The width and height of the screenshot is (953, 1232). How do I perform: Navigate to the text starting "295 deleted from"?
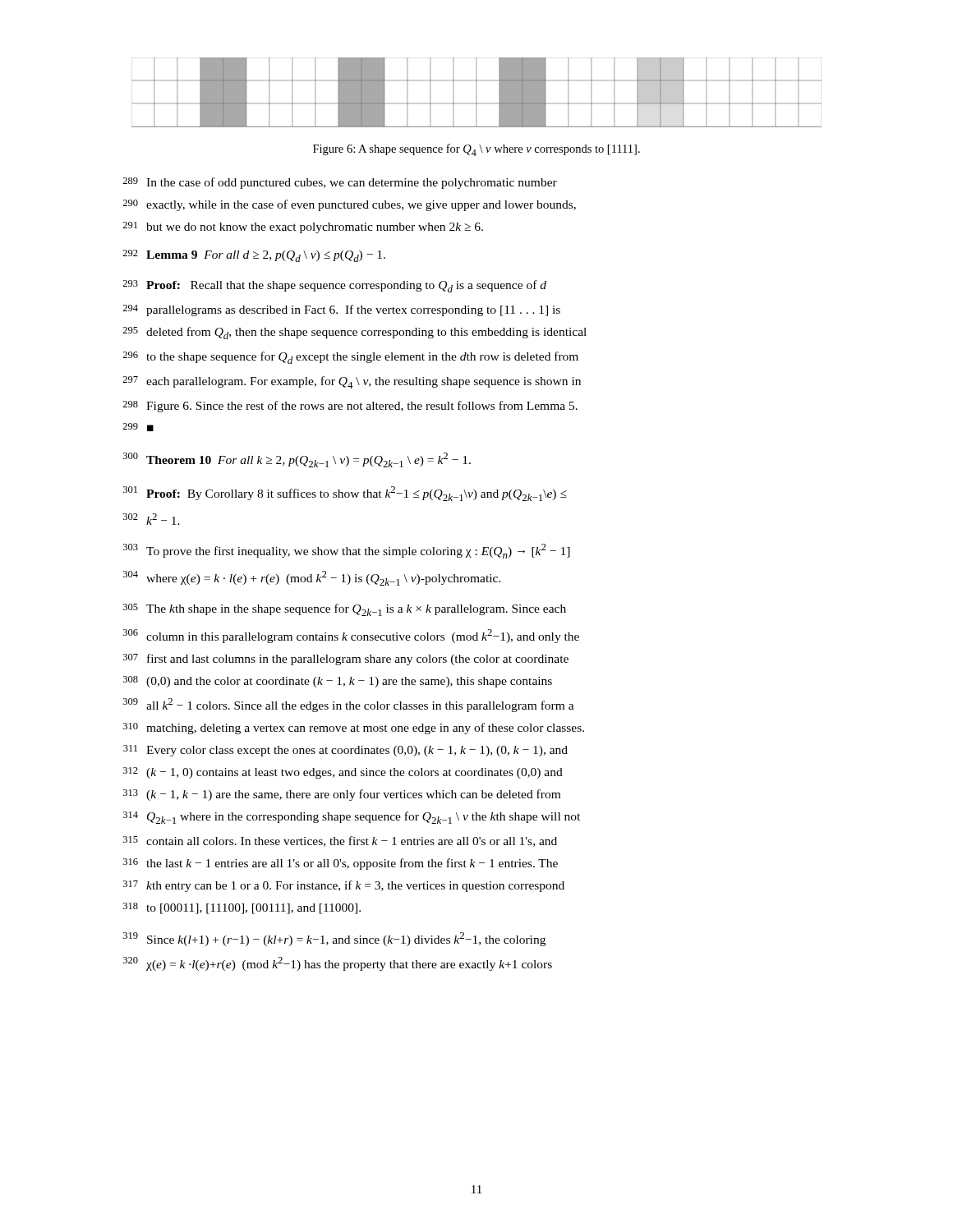tap(476, 333)
